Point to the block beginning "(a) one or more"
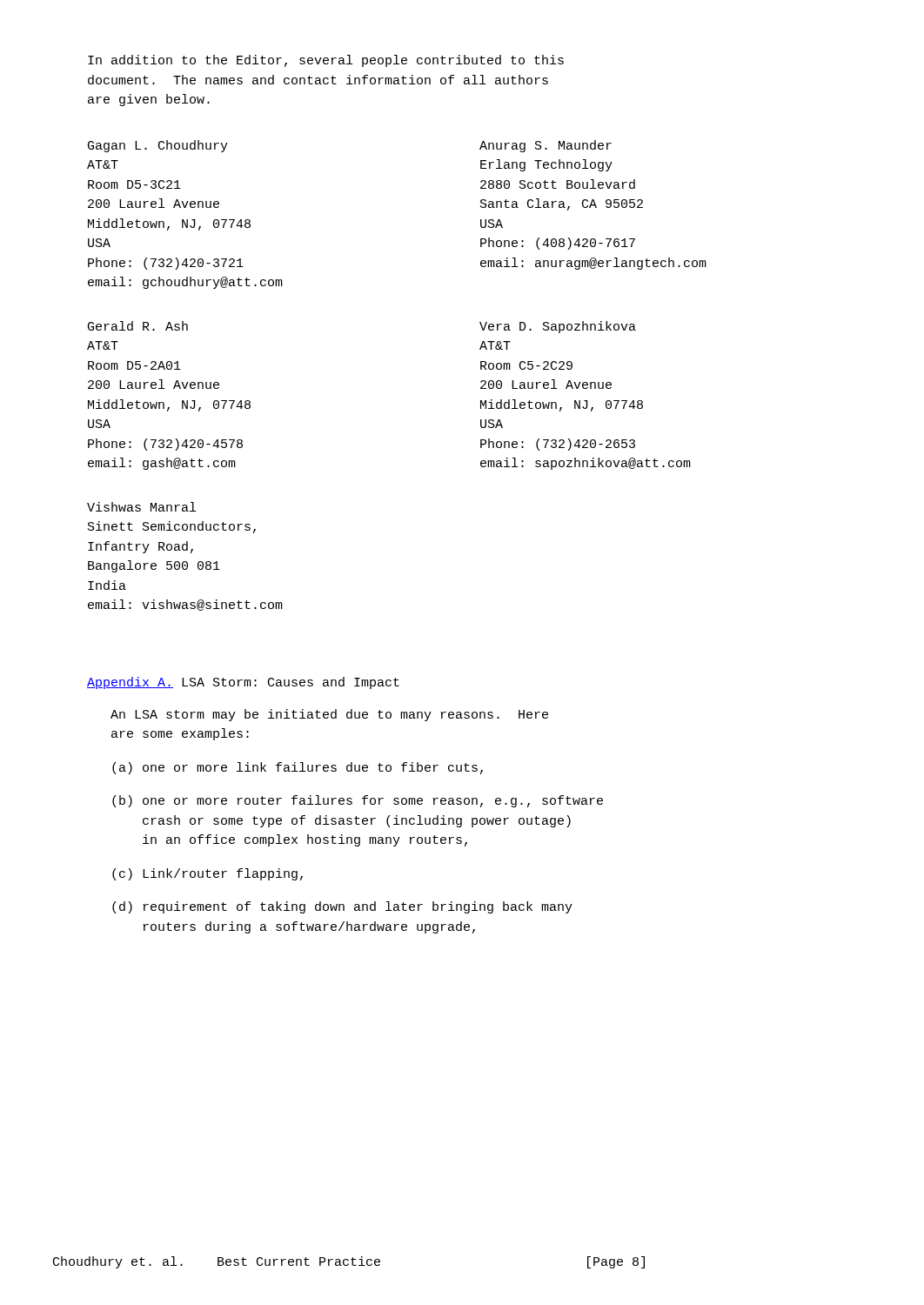924x1305 pixels. [287, 768]
